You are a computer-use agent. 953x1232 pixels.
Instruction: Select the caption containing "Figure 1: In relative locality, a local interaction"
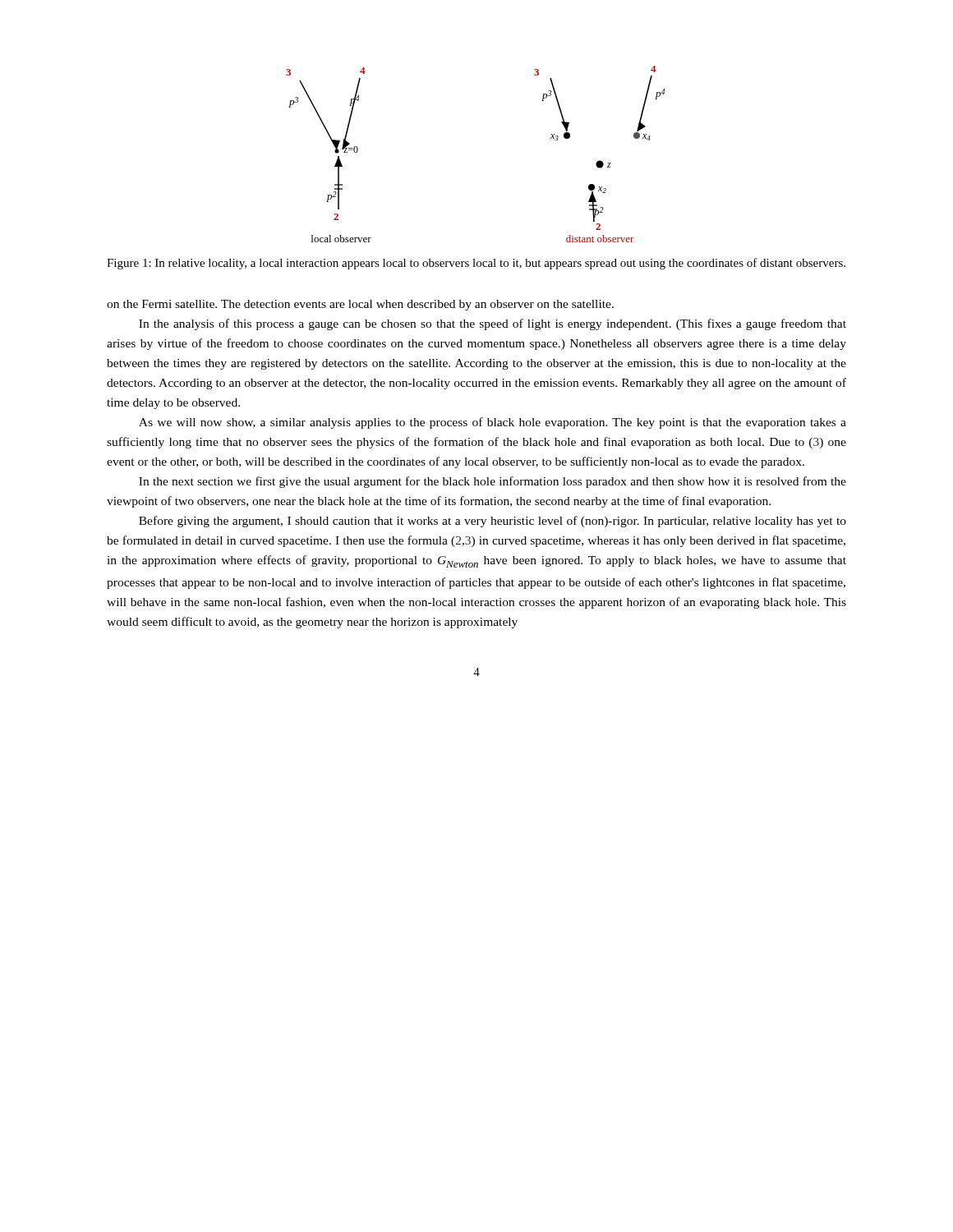[x=476, y=263]
